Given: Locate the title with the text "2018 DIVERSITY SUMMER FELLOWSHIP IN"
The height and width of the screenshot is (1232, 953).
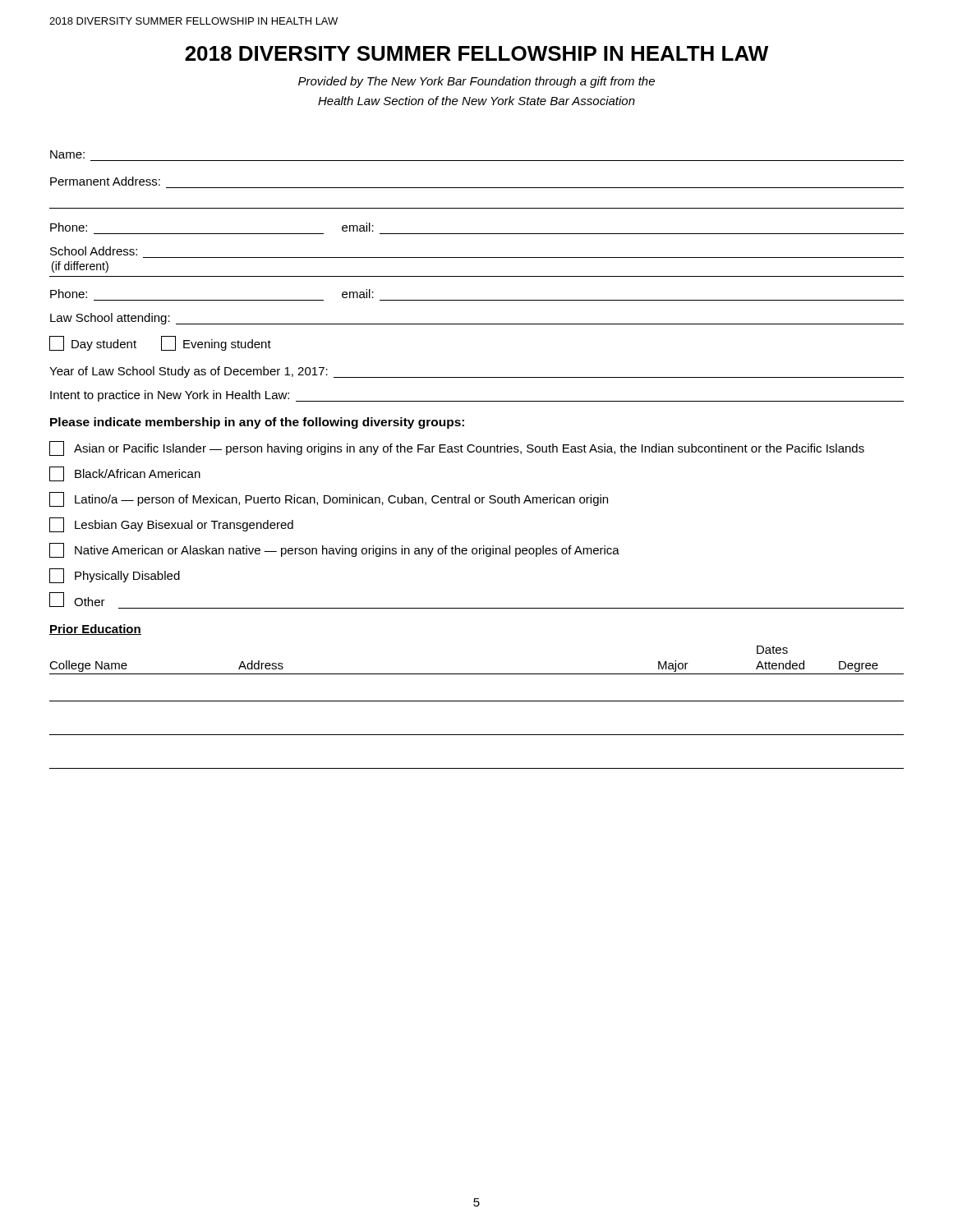Looking at the screenshot, I should [476, 76].
